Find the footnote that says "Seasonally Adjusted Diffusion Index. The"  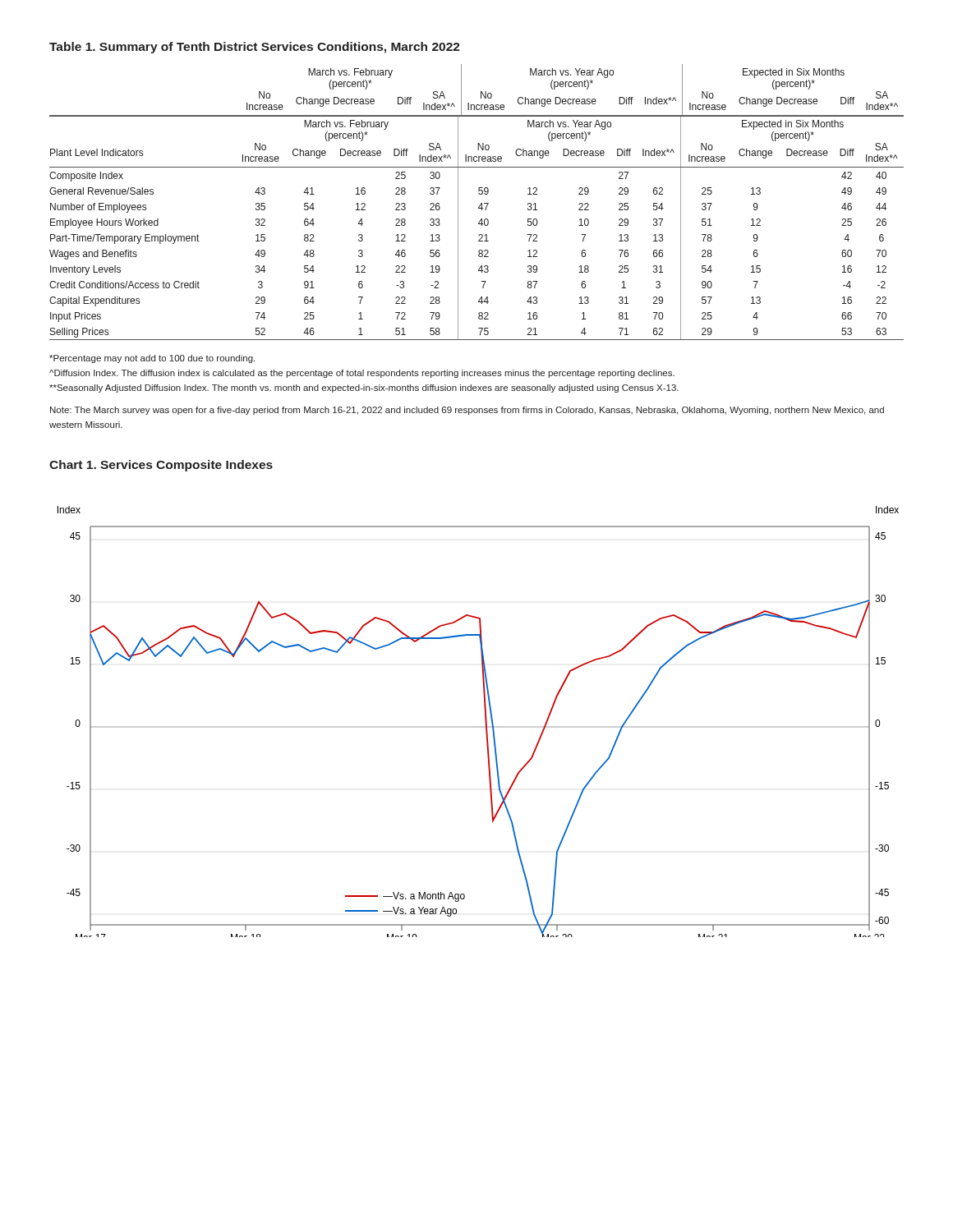pyautogui.click(x=364, y=387)
